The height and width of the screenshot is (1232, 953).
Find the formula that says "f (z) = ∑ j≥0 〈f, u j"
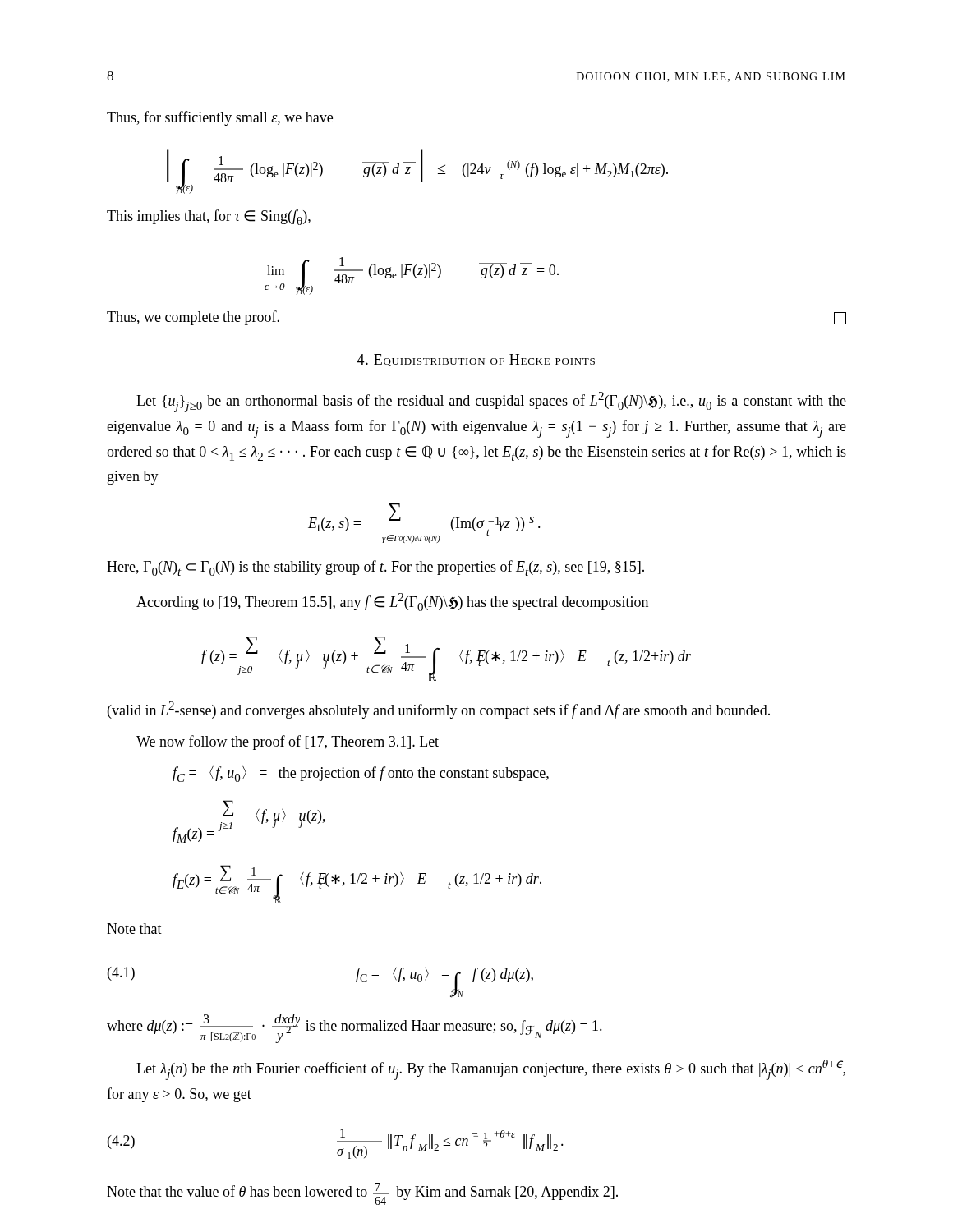pyautogui.click(x=476, y=656)
